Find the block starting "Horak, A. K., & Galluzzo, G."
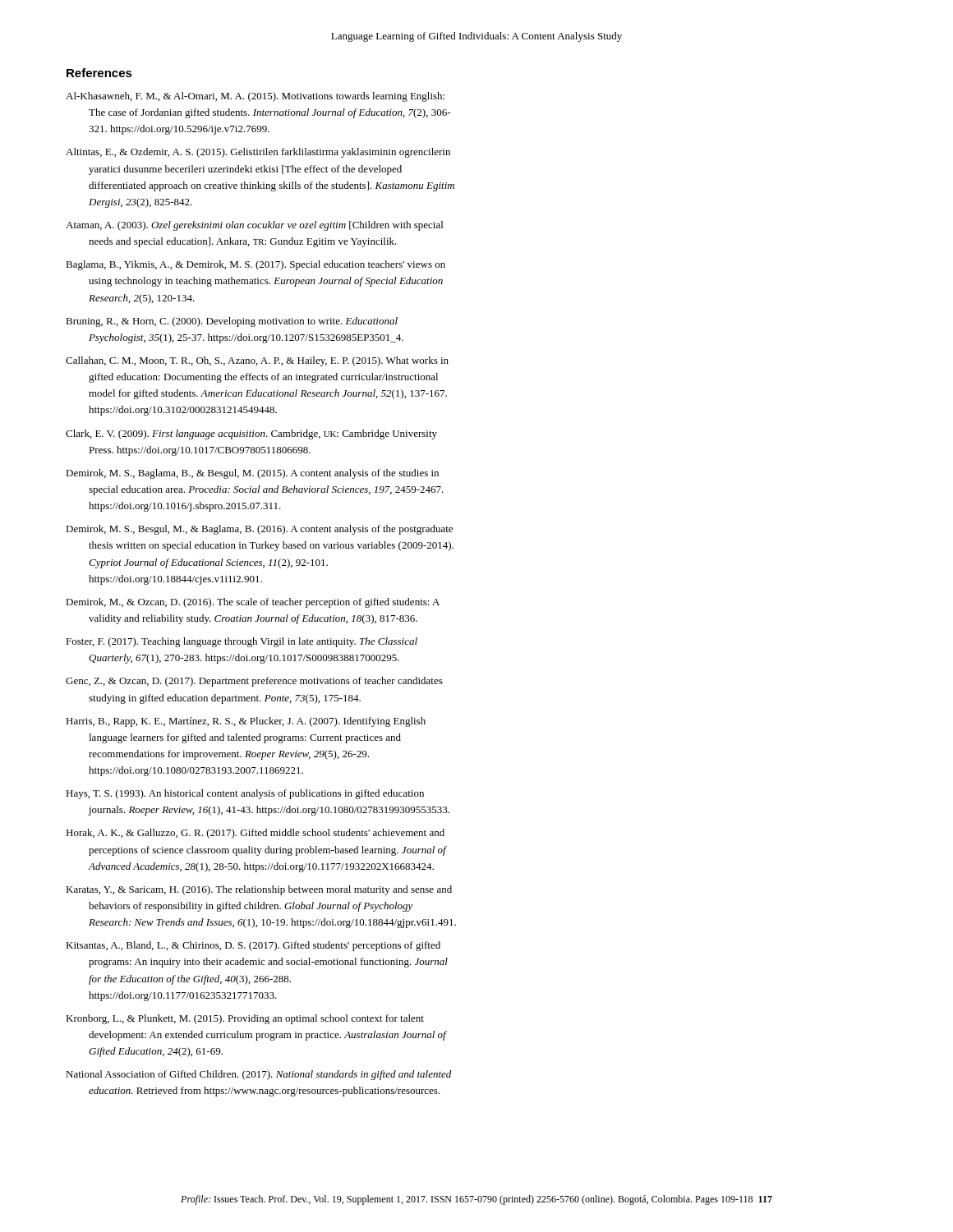 pos(256,849)
